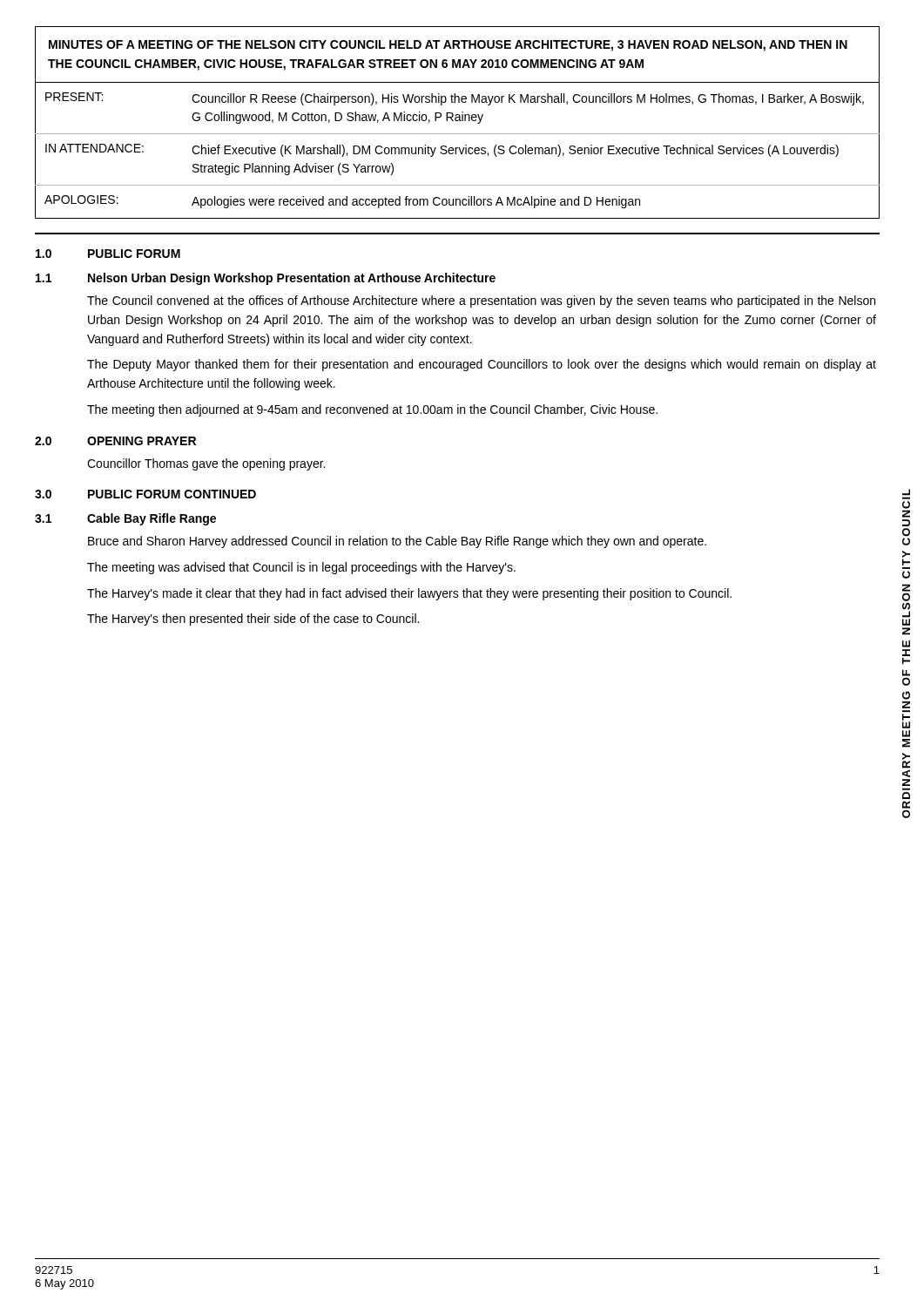Viewport: 924px width, 1307px height.
Task: Select the text block that reads "The Harvey's made it clear that"
Action: click(x=410, y=593)
